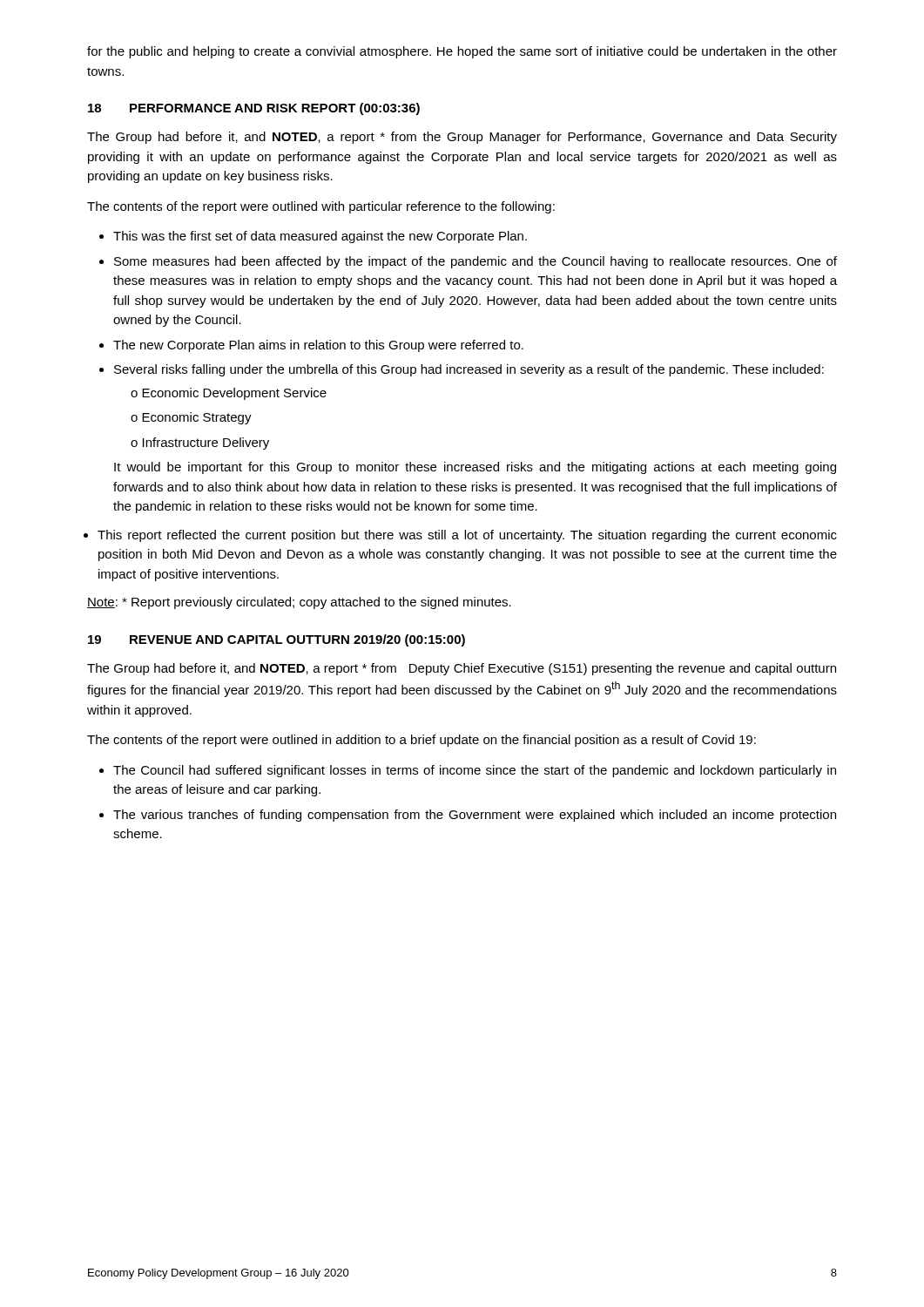Select the block starting "for the public and helping to create"
Viewport: 924px width, 1307px height.
tap(462, 61)
